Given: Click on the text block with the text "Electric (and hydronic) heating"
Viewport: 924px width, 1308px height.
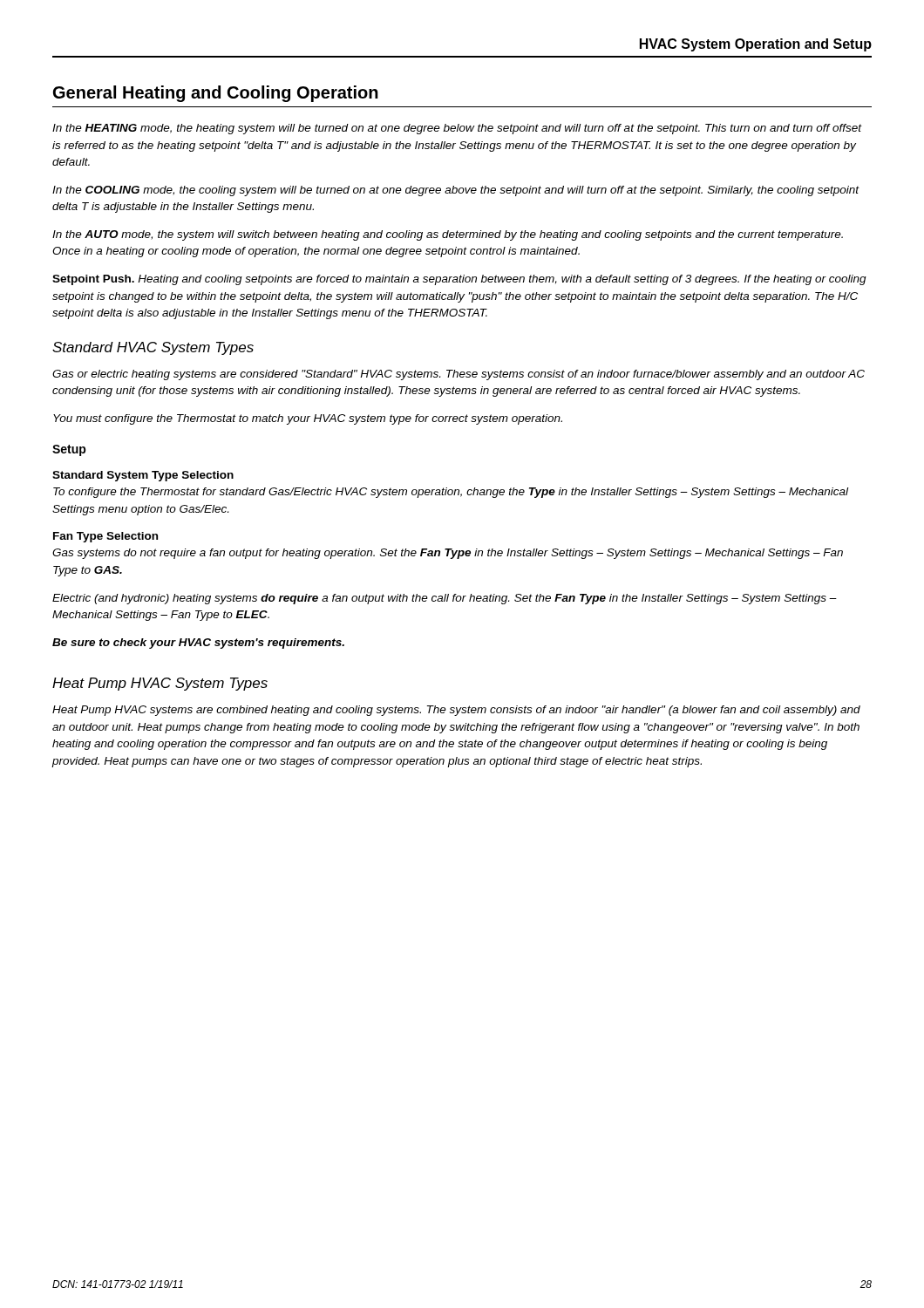Looking at the screenshot, I should click(x=462, y=606).
